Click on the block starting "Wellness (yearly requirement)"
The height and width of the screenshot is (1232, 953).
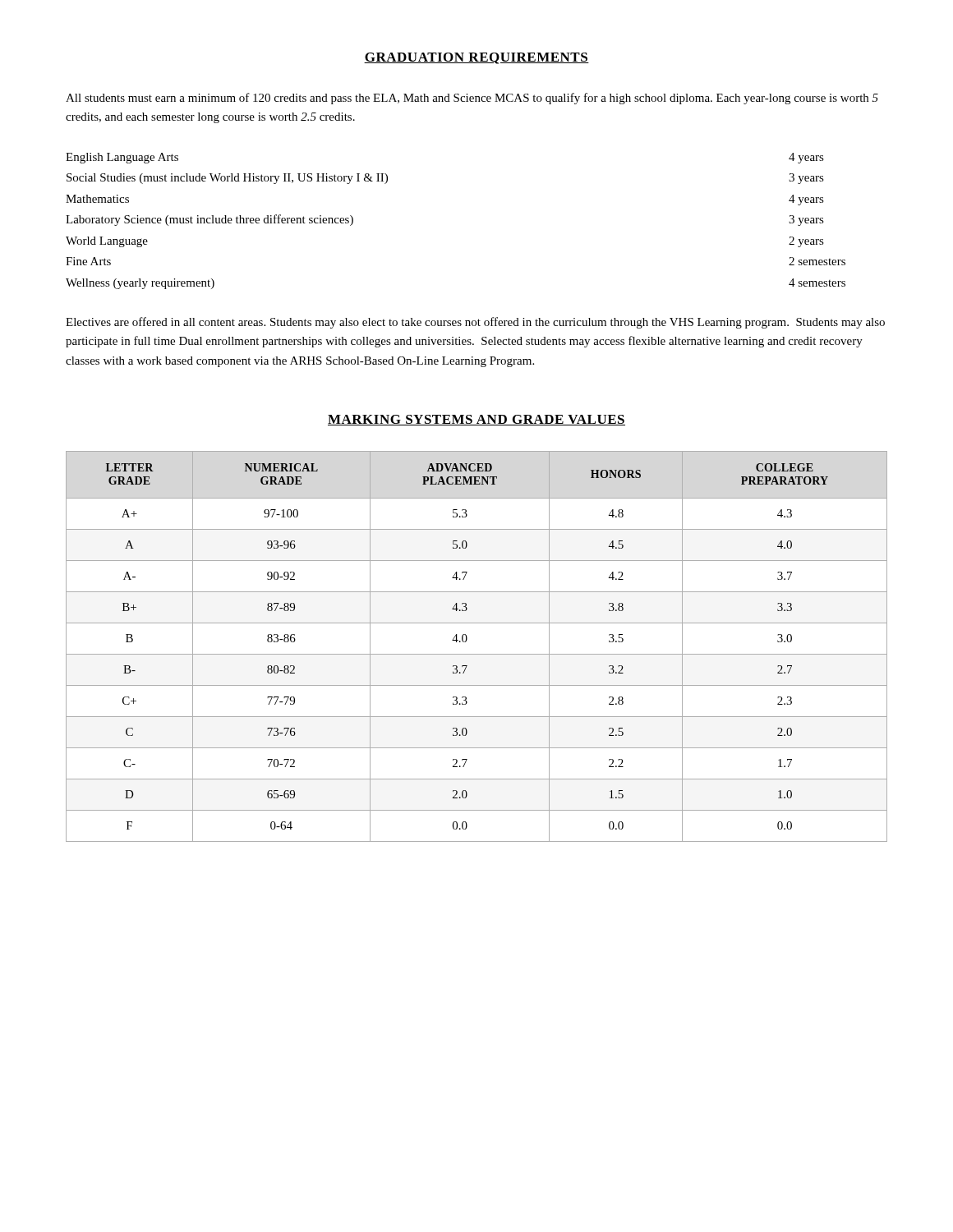140,284
